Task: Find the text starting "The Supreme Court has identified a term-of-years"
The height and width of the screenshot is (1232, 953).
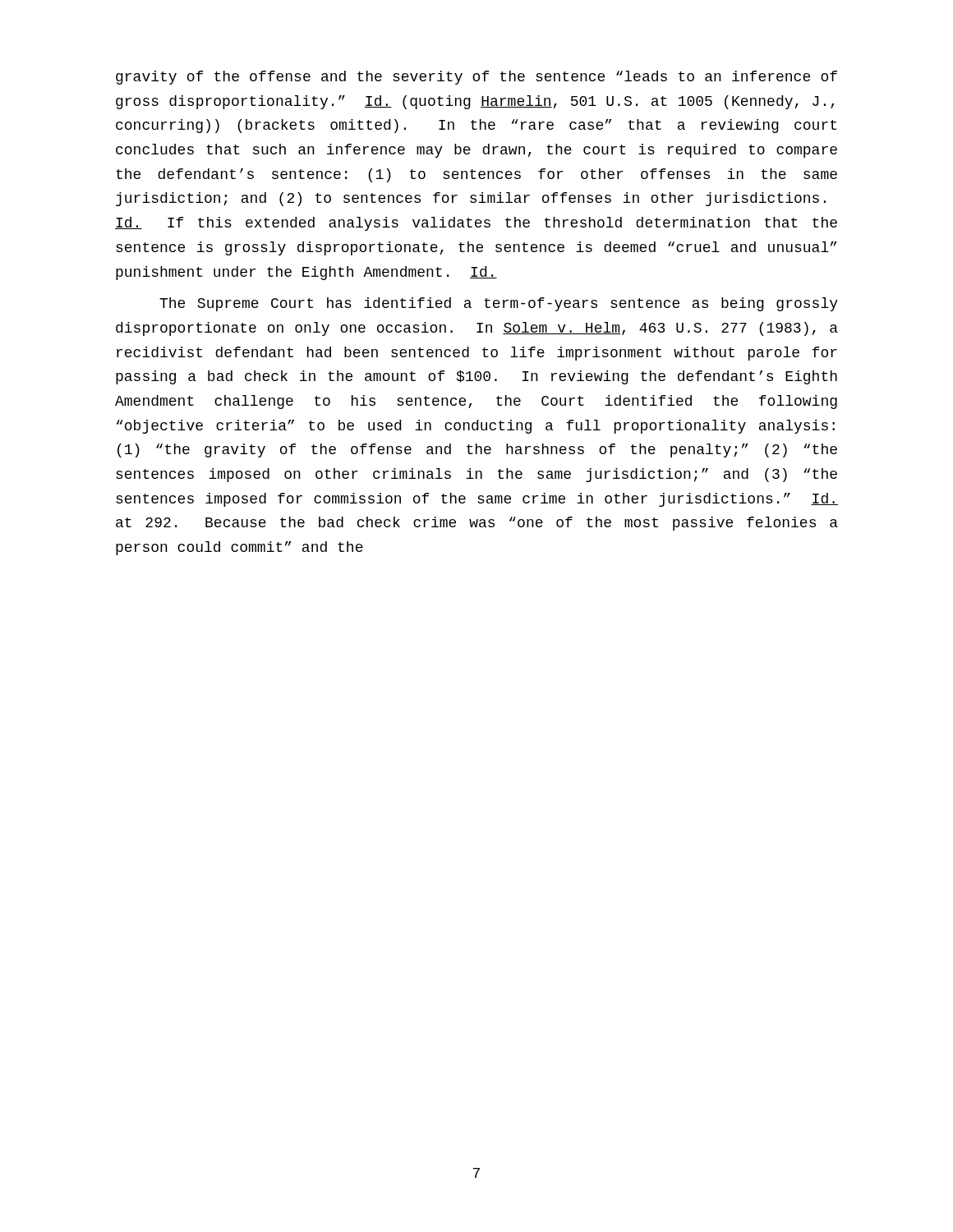Action: click(476, 426)
